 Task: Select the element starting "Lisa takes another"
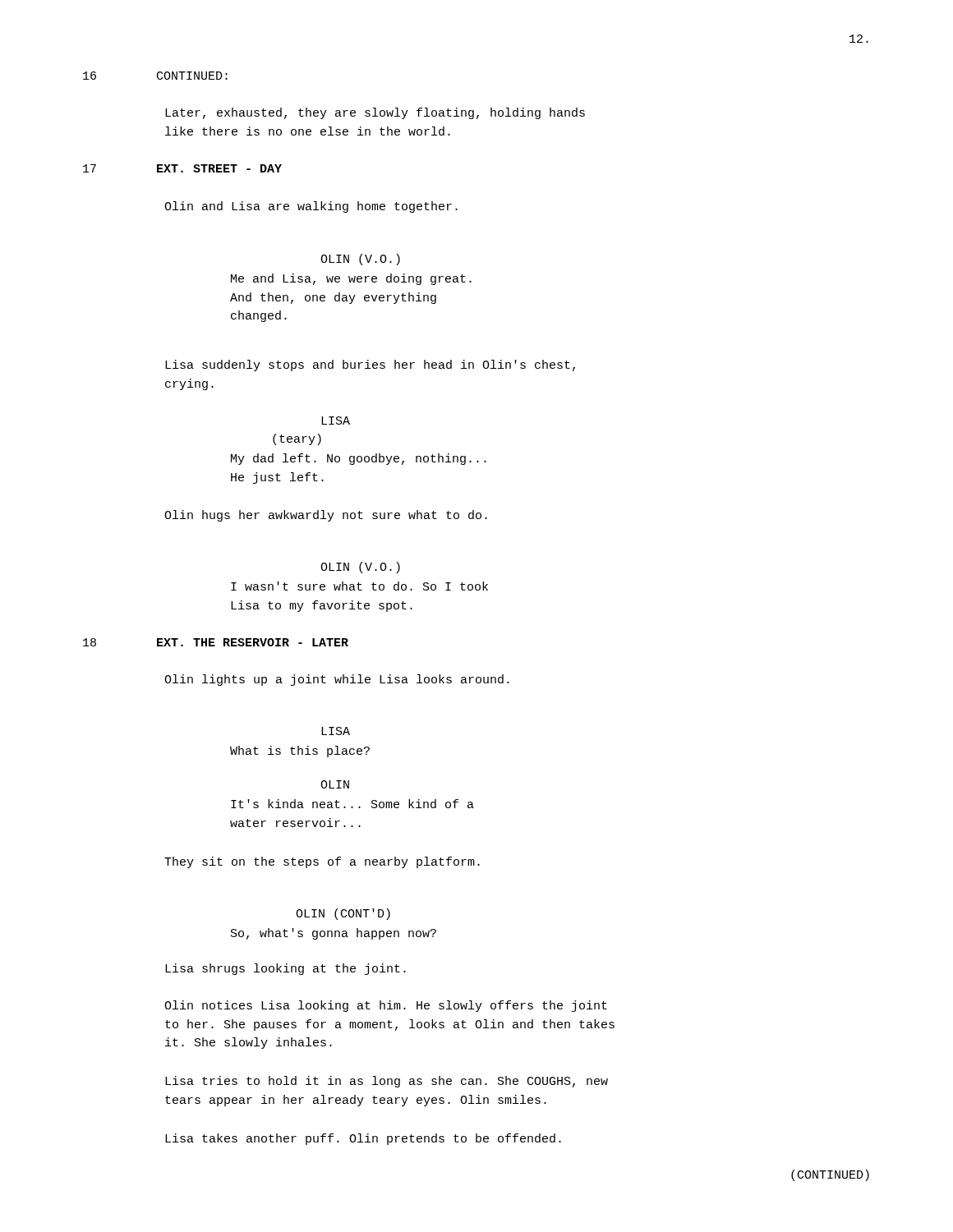364,1140
